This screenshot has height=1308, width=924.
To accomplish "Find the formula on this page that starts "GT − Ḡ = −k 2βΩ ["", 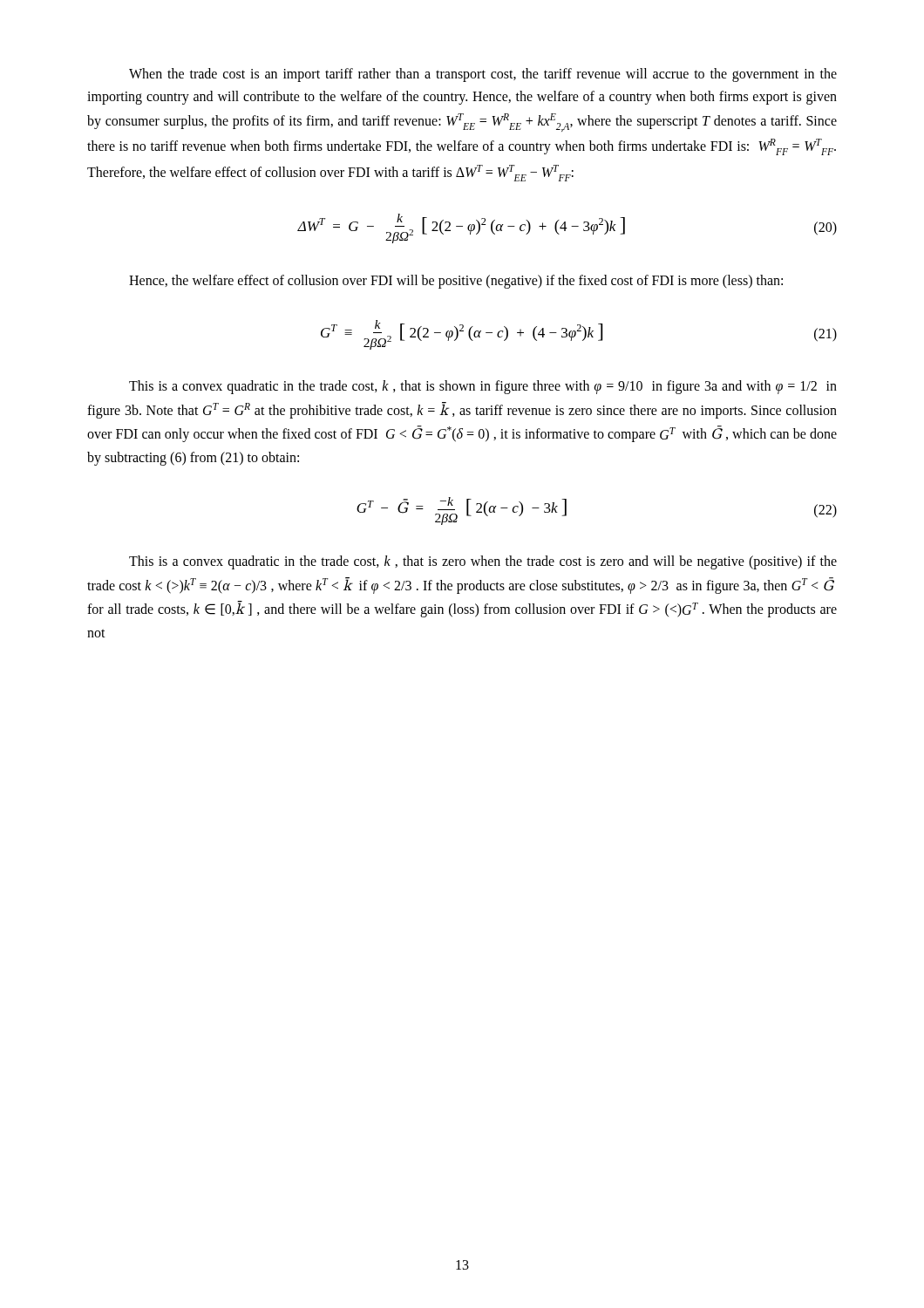I will click(x=462, y=510).
